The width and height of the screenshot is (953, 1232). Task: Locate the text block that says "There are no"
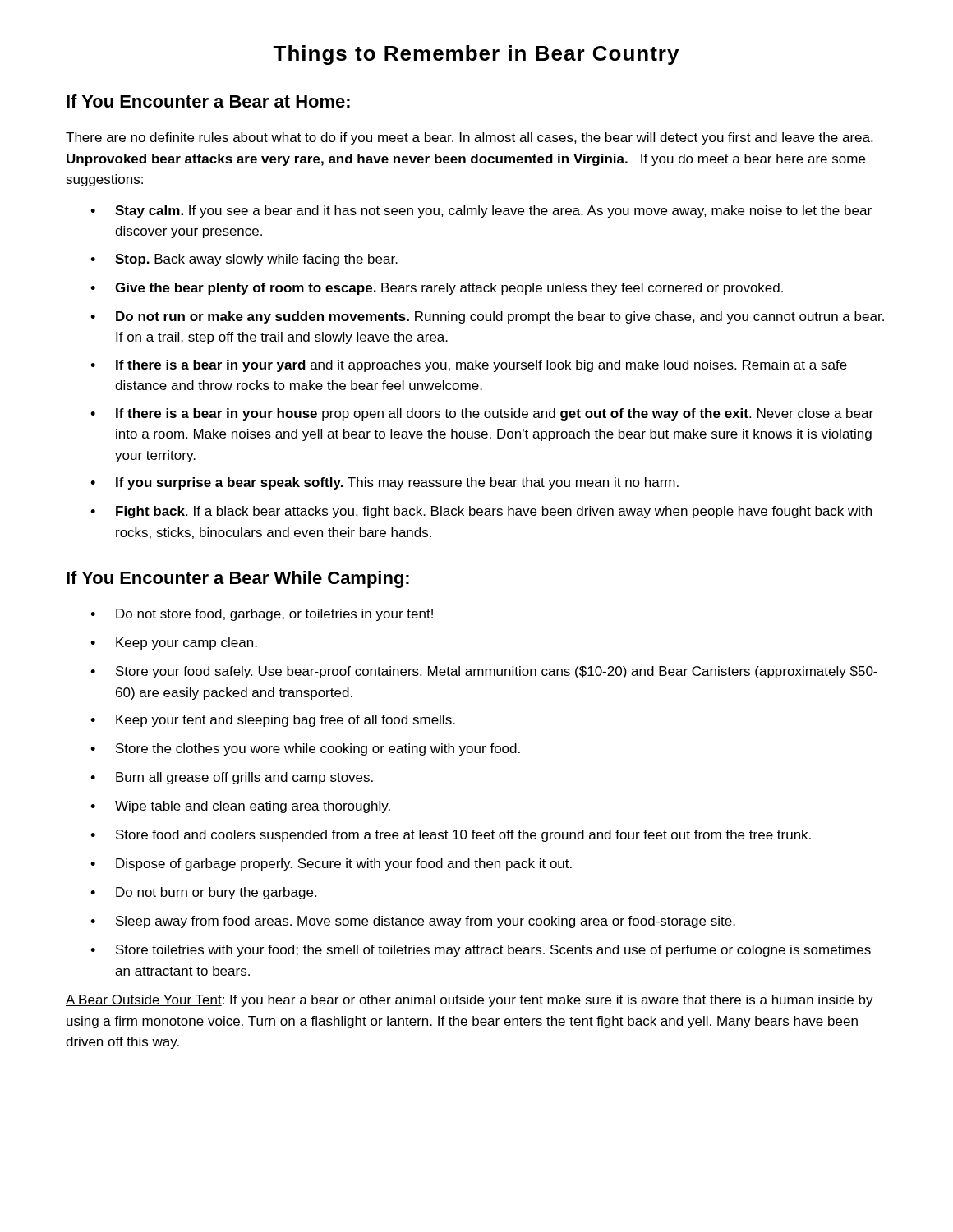pyautogui.click(x=470, y=158)
